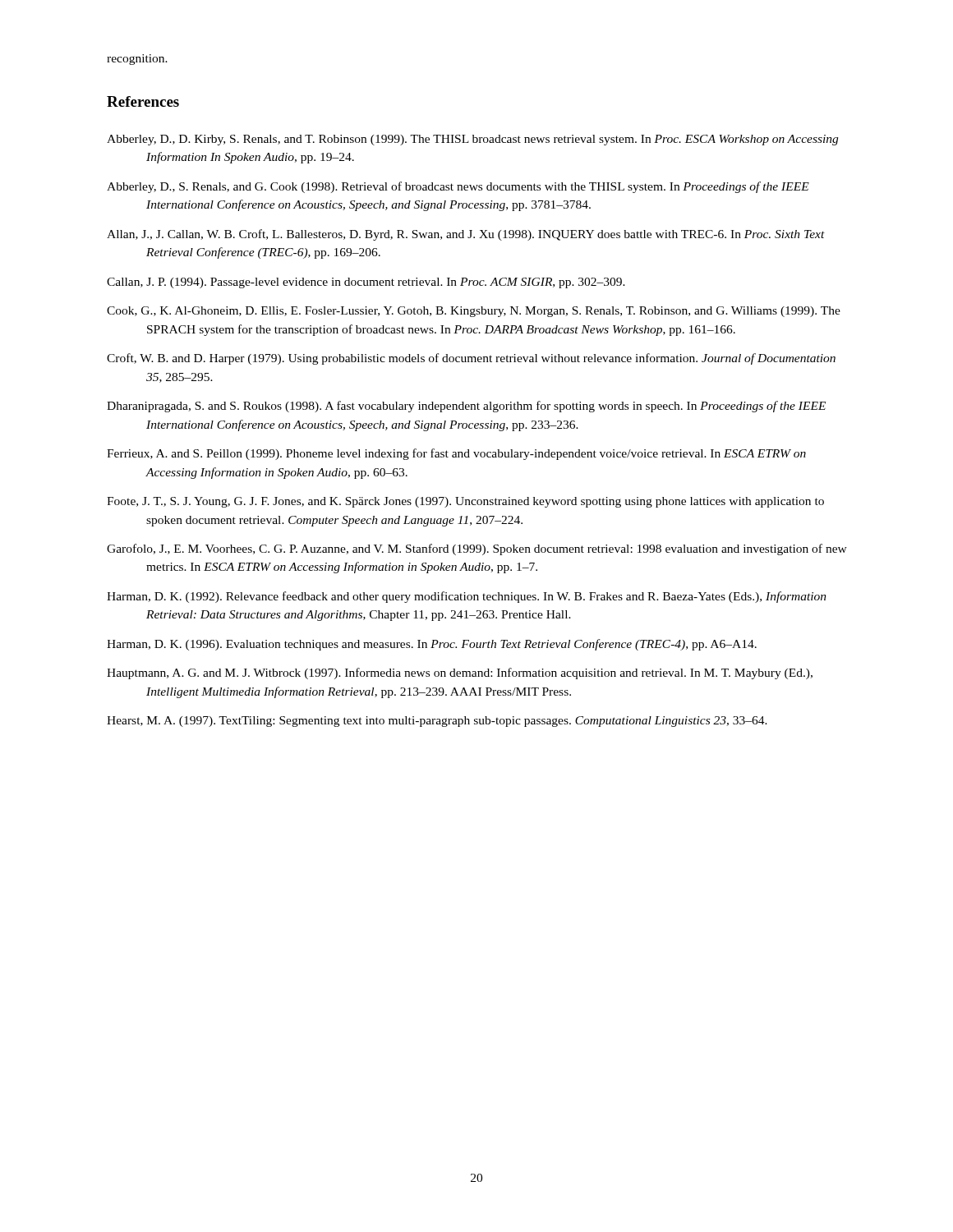The width and height of the screenshot is (953, 1232).
Task: Locate the passage starting "Abberley, D., D. Kirby,"
Action: (473, 148)
